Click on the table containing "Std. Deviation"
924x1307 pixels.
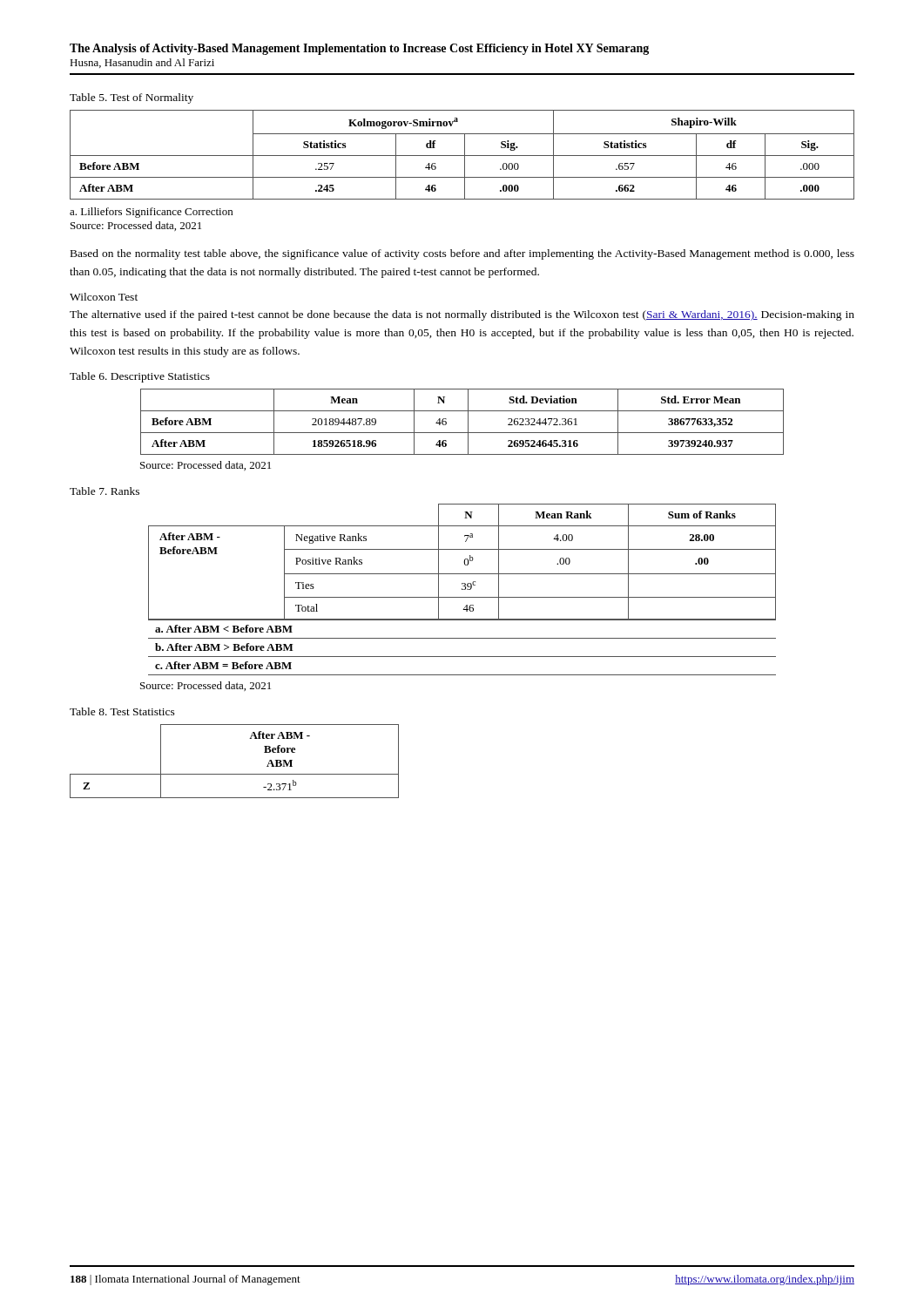click(x=462, y=422)
